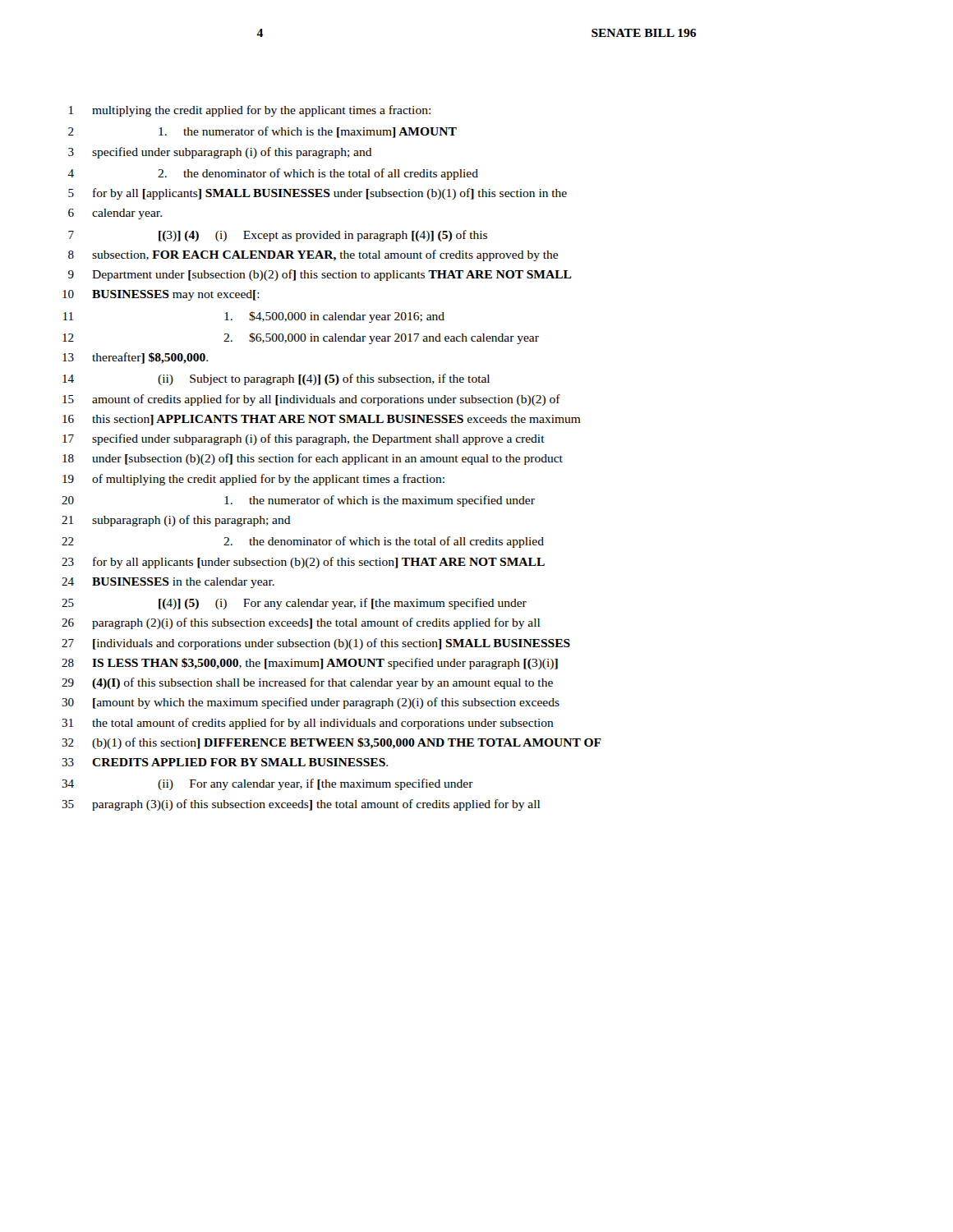Find the text block that says "23 for by"
Image resolution: width=953 pixels, height=1232 pixels.
(x=476, y=561)
